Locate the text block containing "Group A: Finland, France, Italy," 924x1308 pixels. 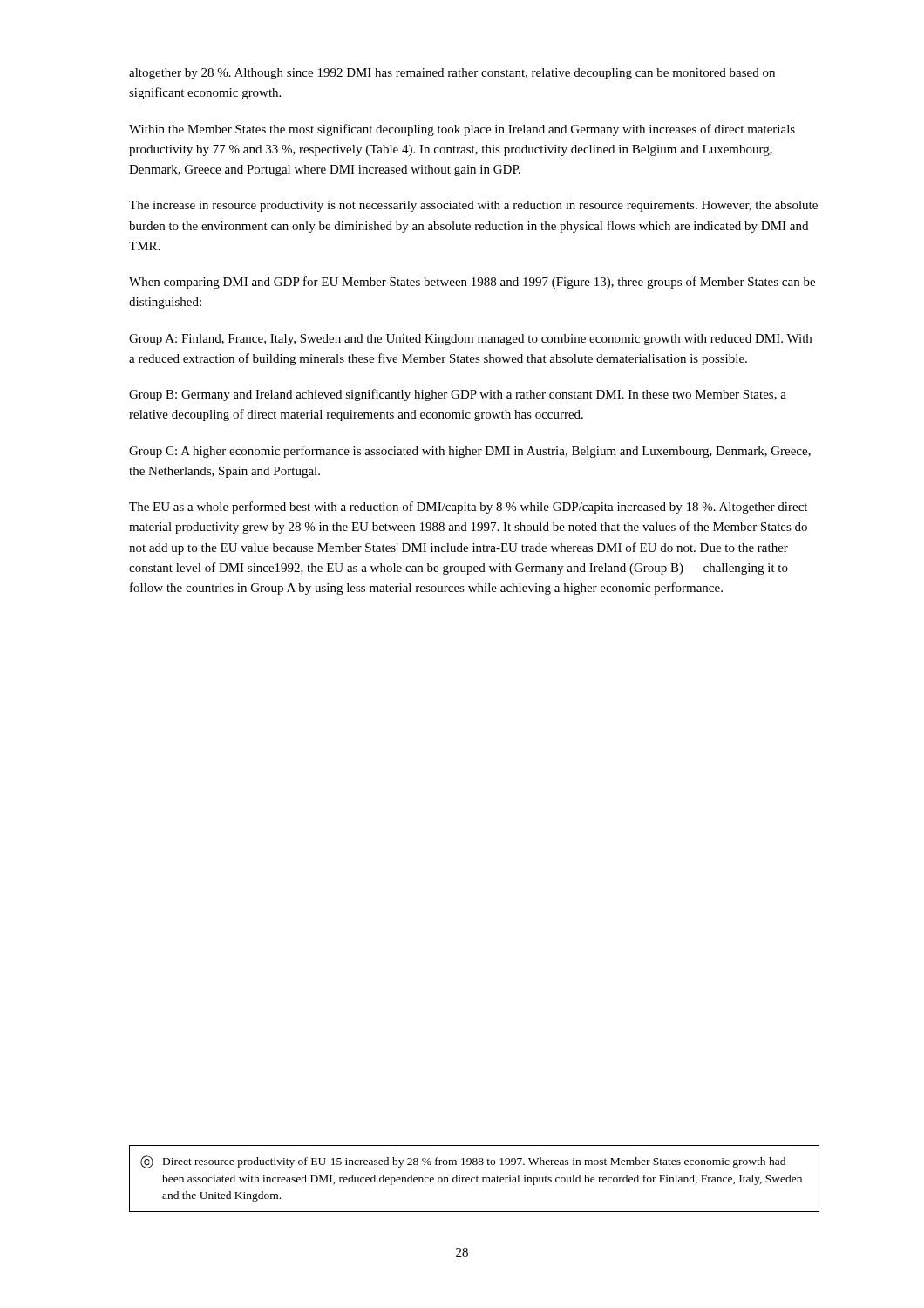pyautogui.click(x=471, y=348)
